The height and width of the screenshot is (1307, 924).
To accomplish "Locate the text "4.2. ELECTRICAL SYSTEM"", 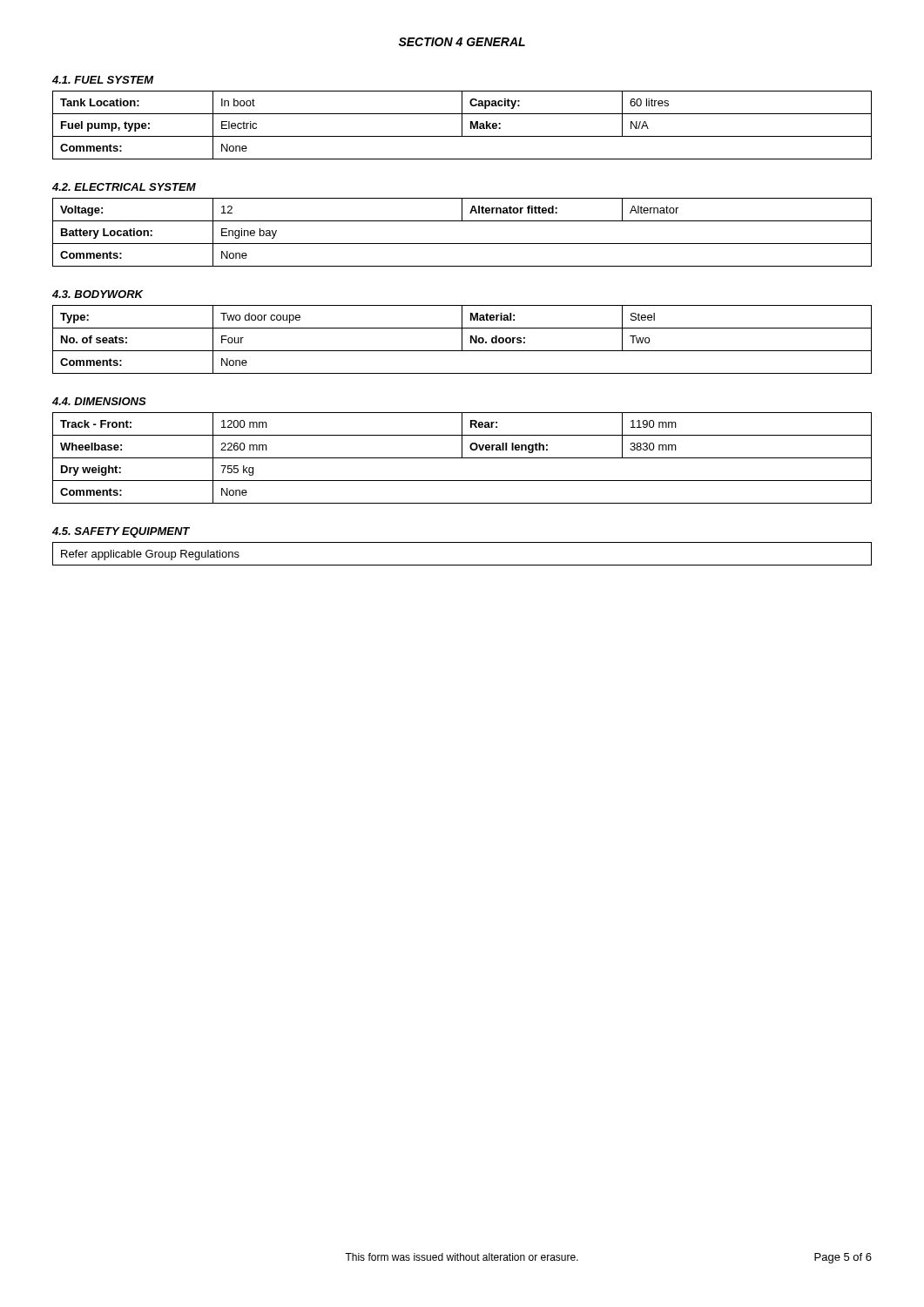I will tap(124, 187).
